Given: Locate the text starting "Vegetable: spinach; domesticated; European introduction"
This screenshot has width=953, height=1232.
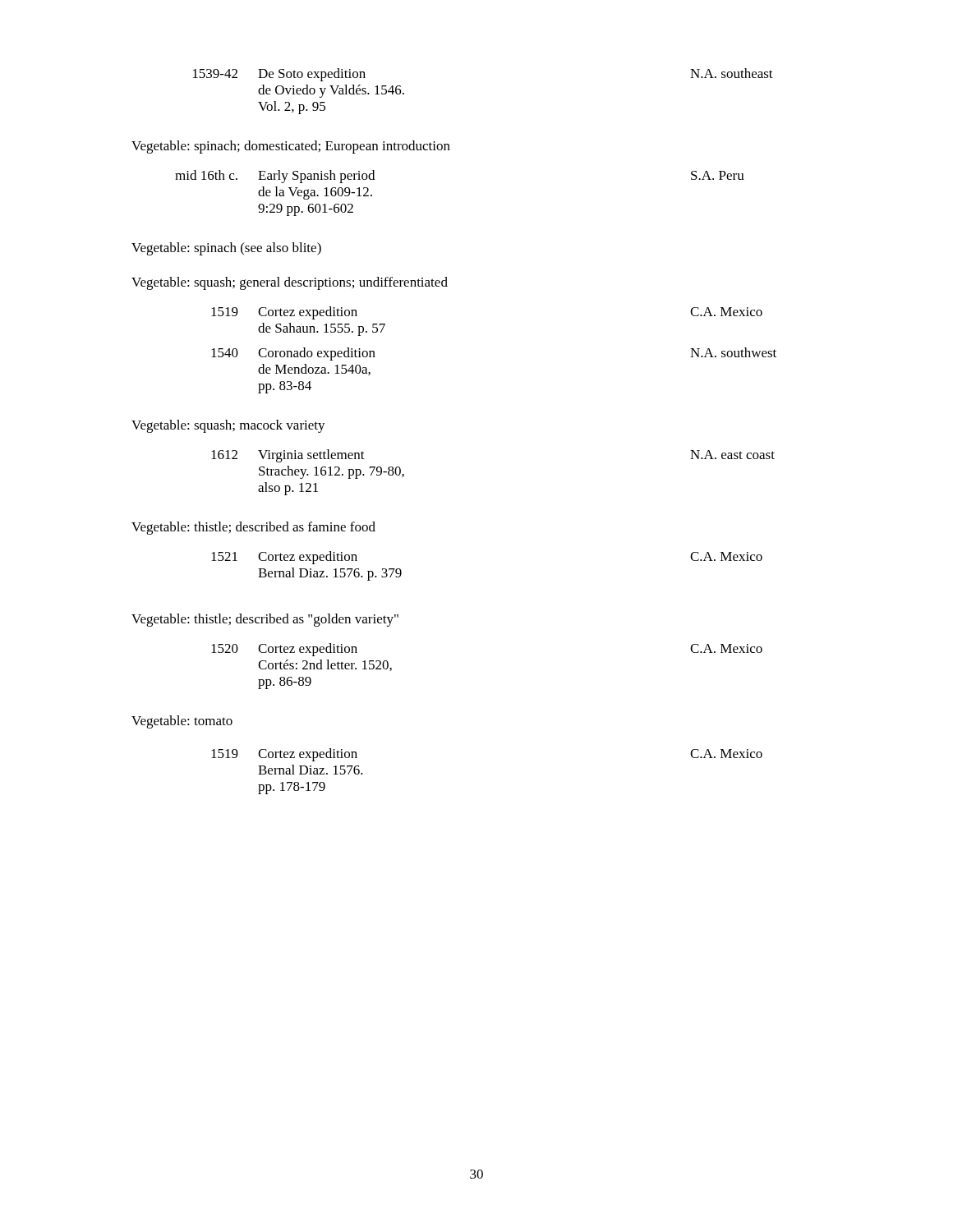Looking at the screenshot, I should click(291, 146).
